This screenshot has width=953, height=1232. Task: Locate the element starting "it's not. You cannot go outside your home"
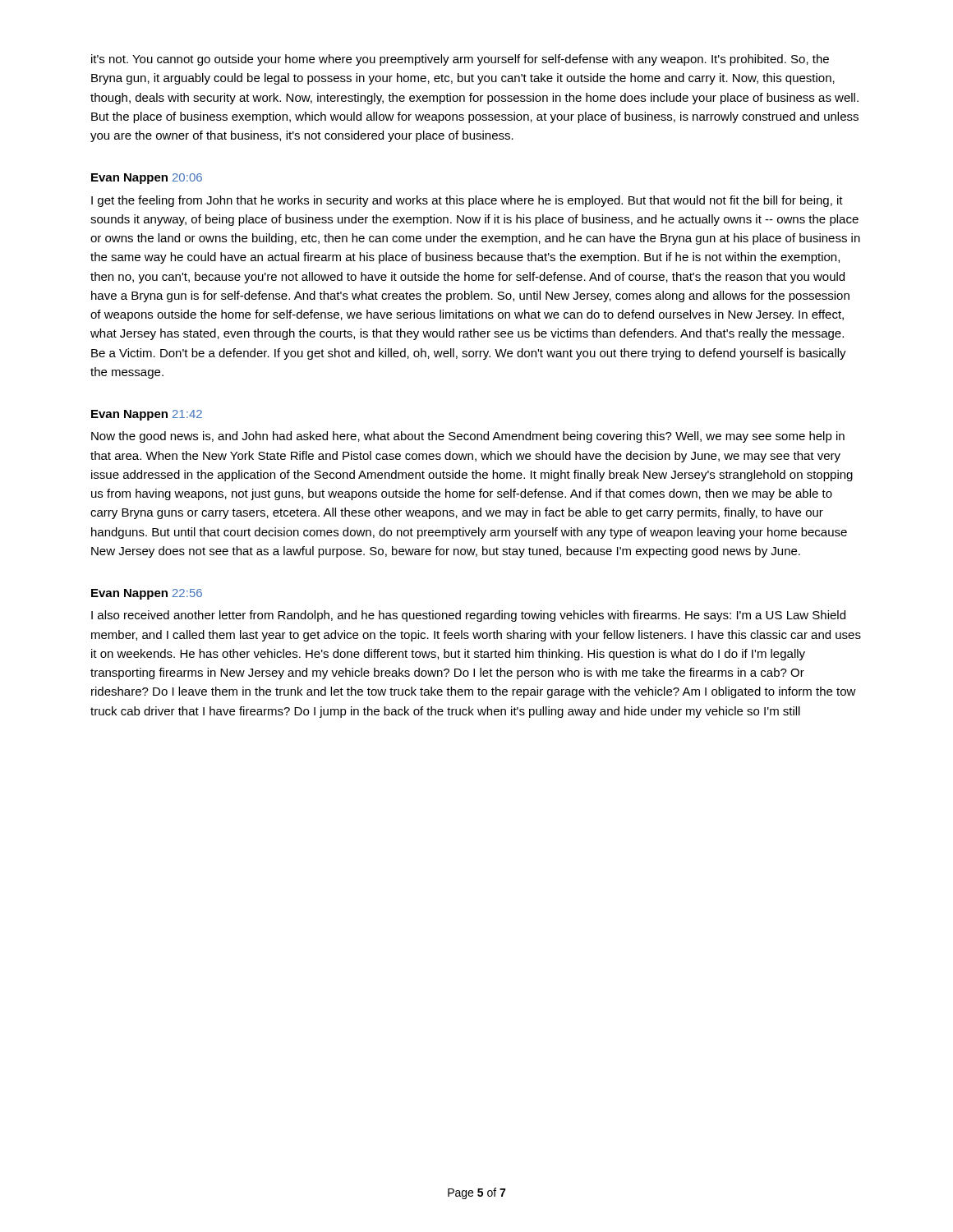475,97
